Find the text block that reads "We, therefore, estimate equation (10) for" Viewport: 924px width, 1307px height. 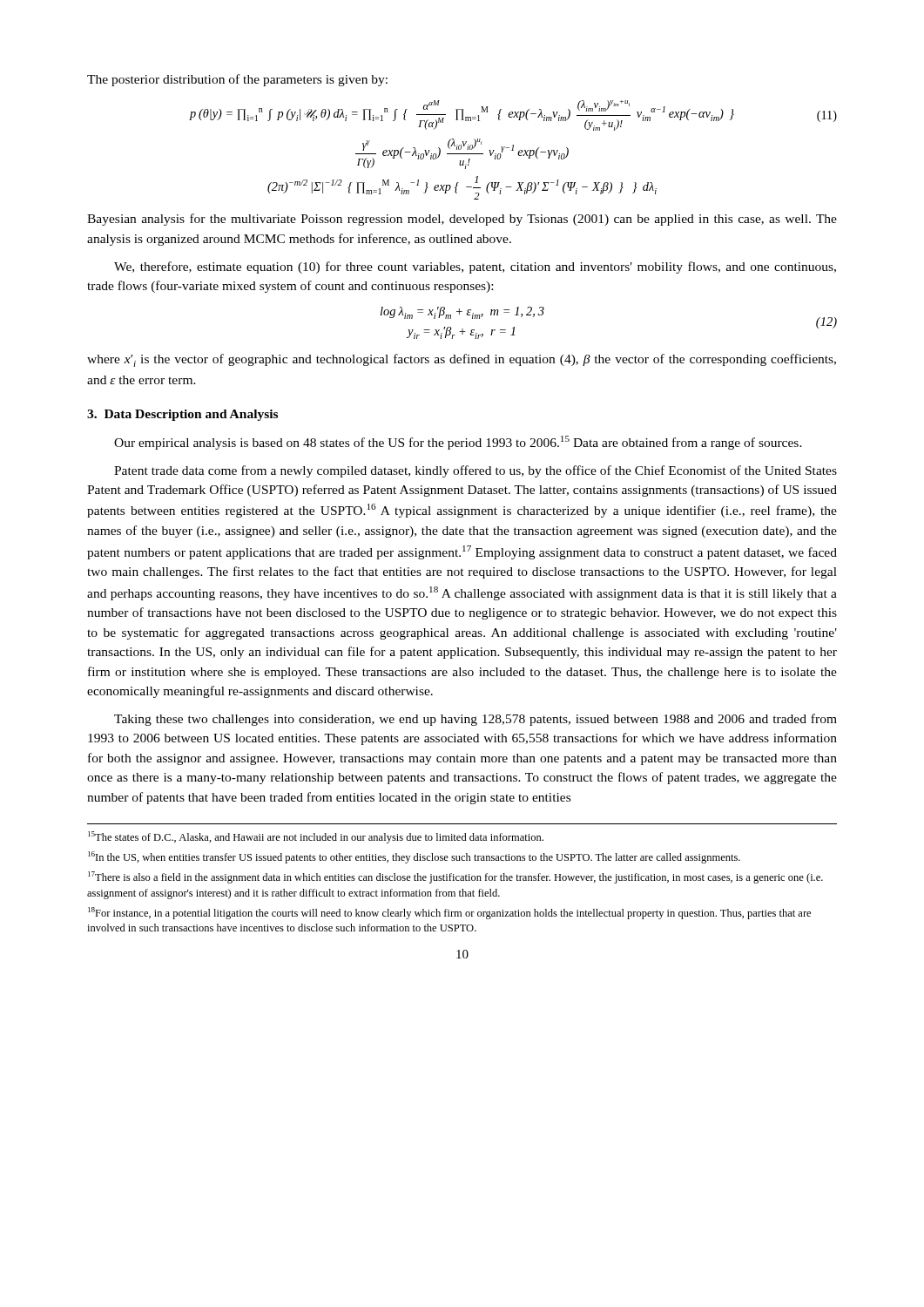point(462,276)
